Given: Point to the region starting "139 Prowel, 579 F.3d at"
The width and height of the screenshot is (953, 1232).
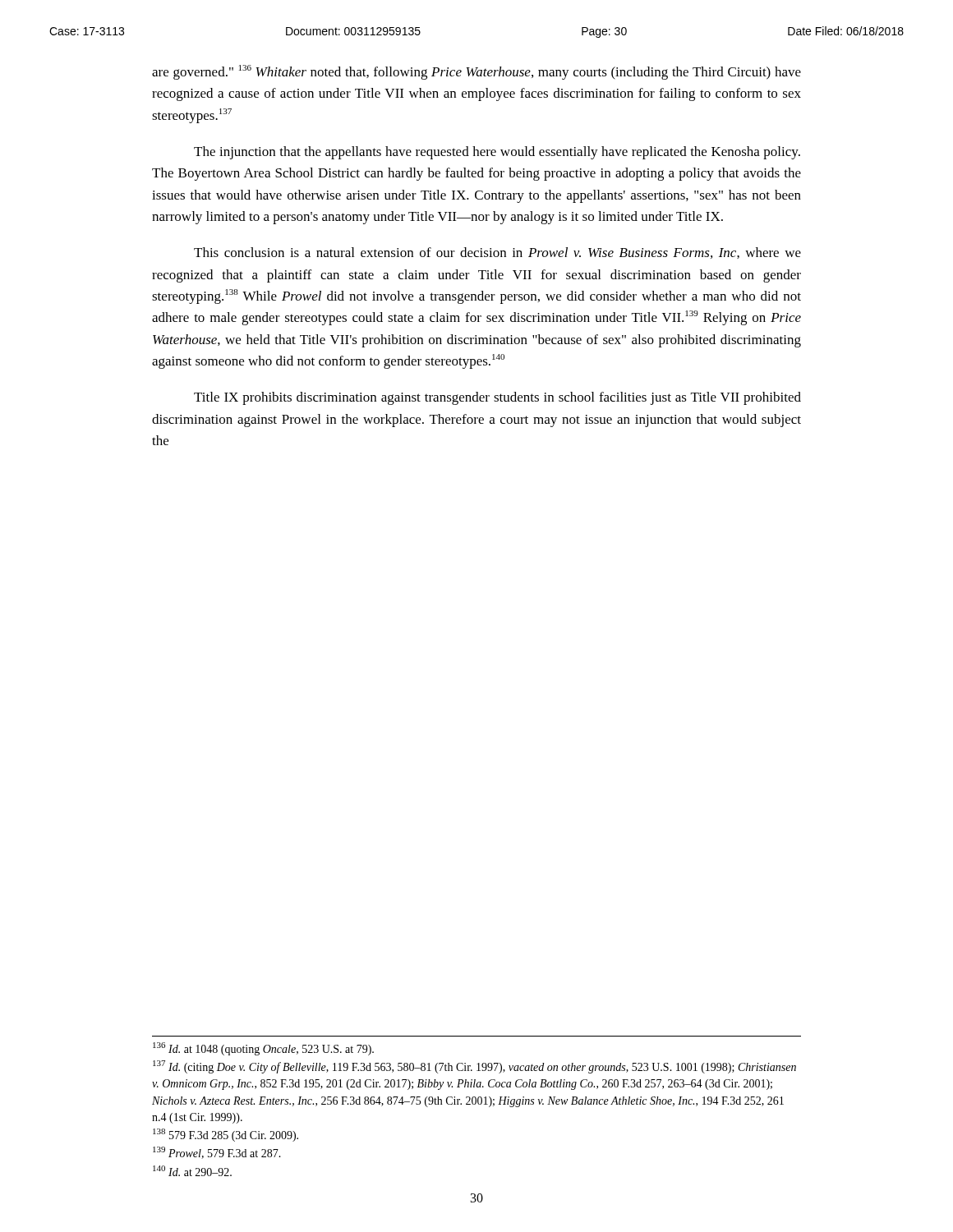Looking at the screenshot, I should point(217,1153).
